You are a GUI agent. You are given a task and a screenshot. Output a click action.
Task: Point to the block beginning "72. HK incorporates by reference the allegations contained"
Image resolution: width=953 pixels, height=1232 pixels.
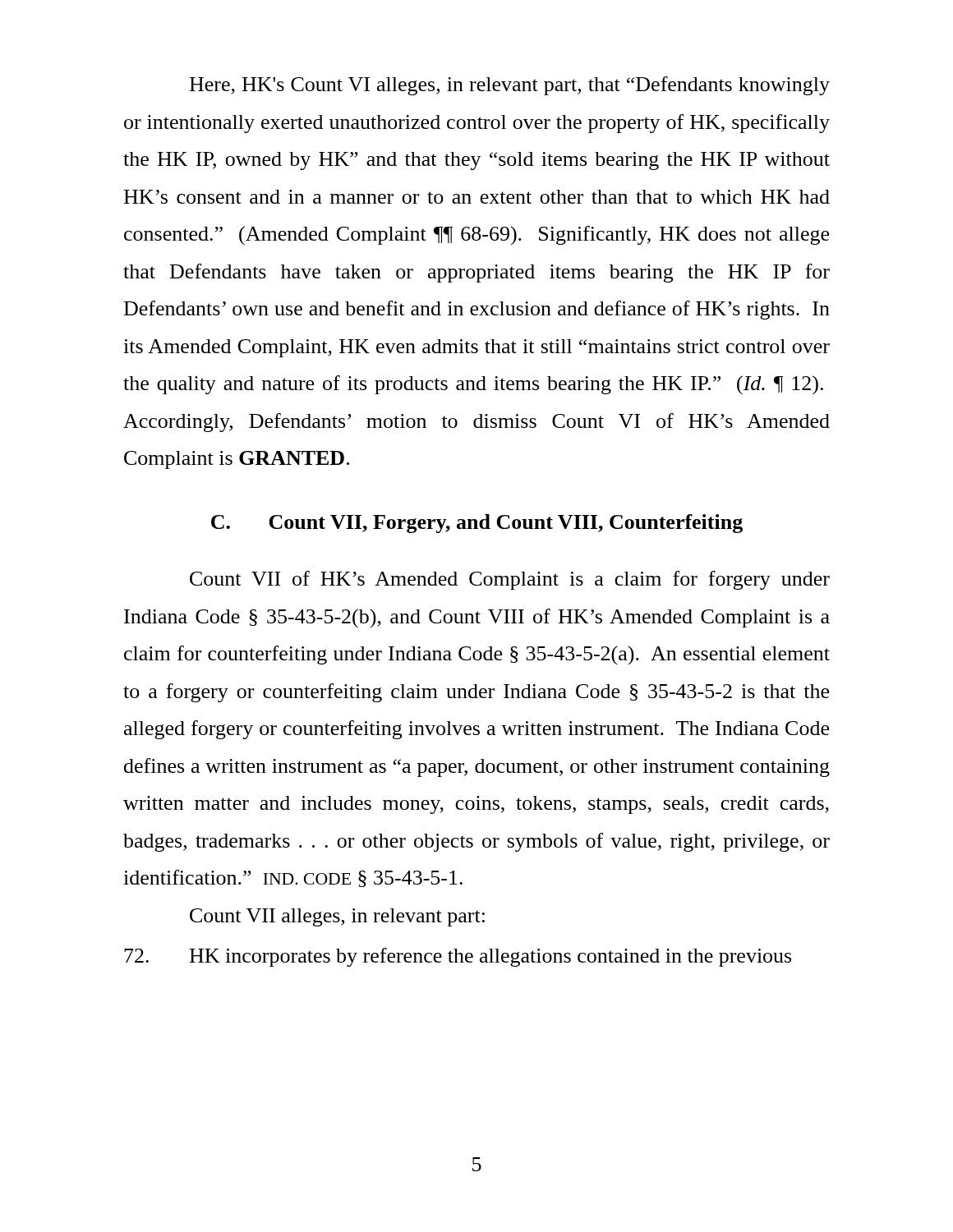click(x=476, y=956)
